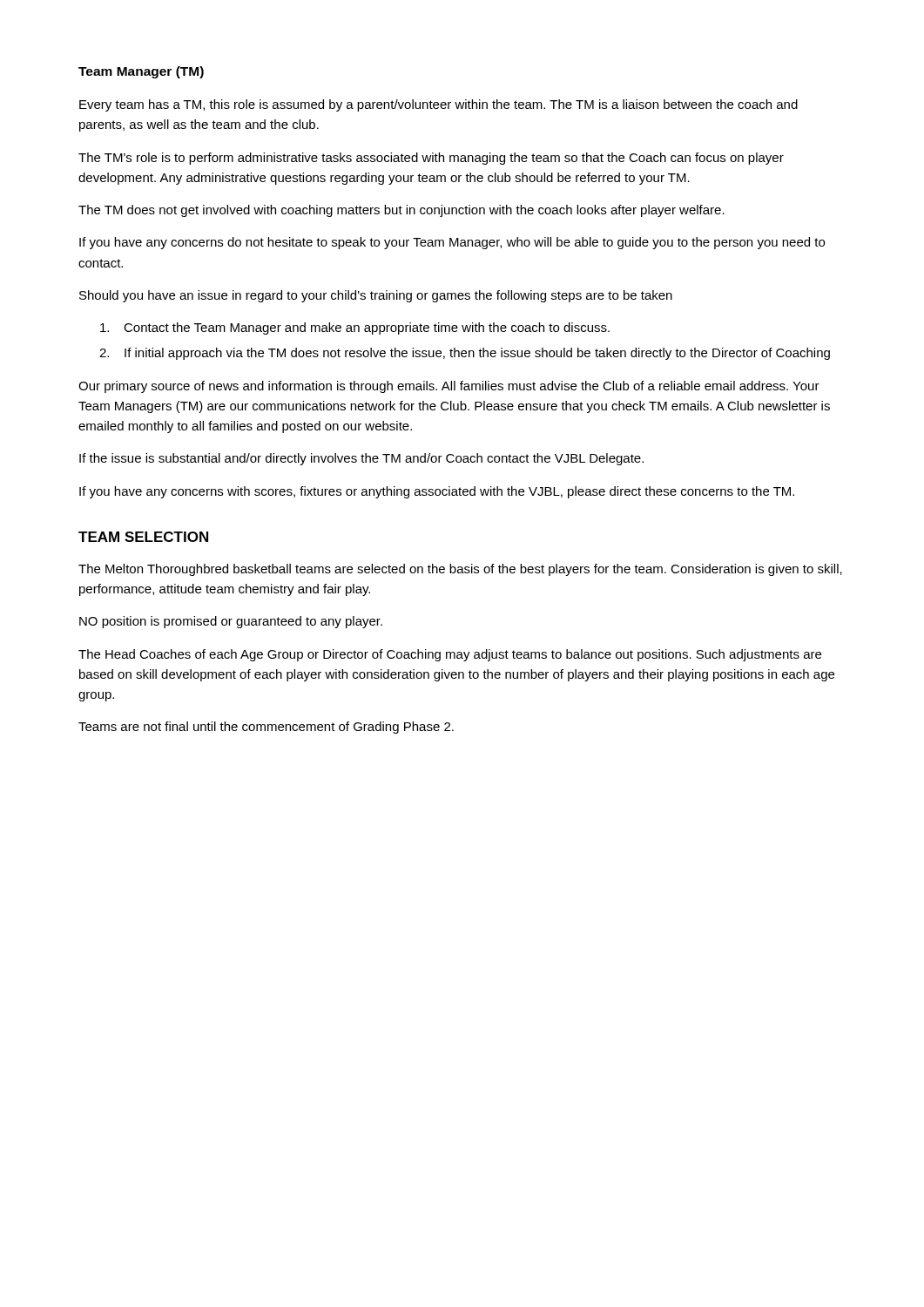
Task: Click on the passage starting "NO position is promised or guaranteed"
Action: 231,621
